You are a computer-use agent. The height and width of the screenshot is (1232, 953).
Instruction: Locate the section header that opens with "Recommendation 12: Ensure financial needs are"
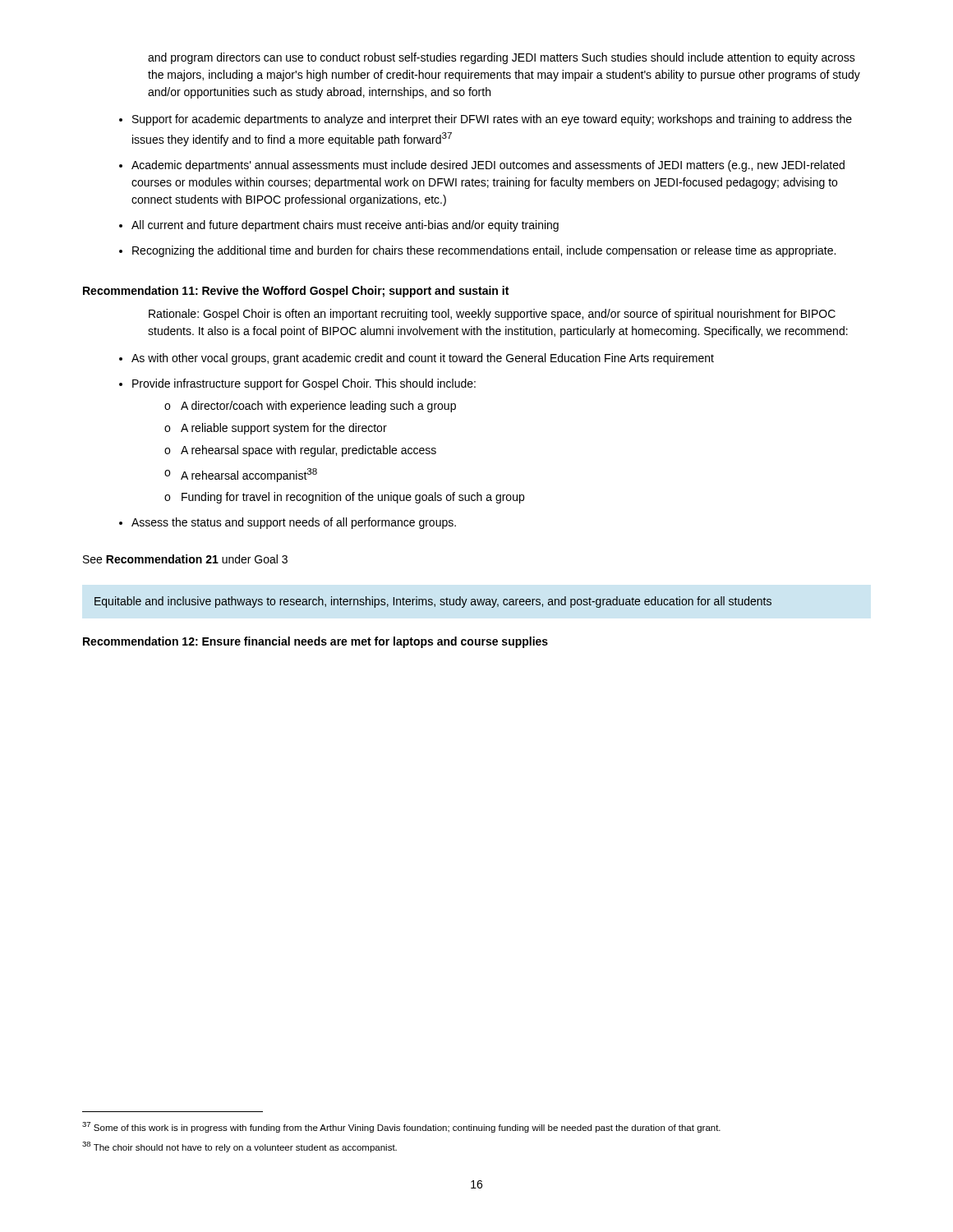(x=315, y=642)
